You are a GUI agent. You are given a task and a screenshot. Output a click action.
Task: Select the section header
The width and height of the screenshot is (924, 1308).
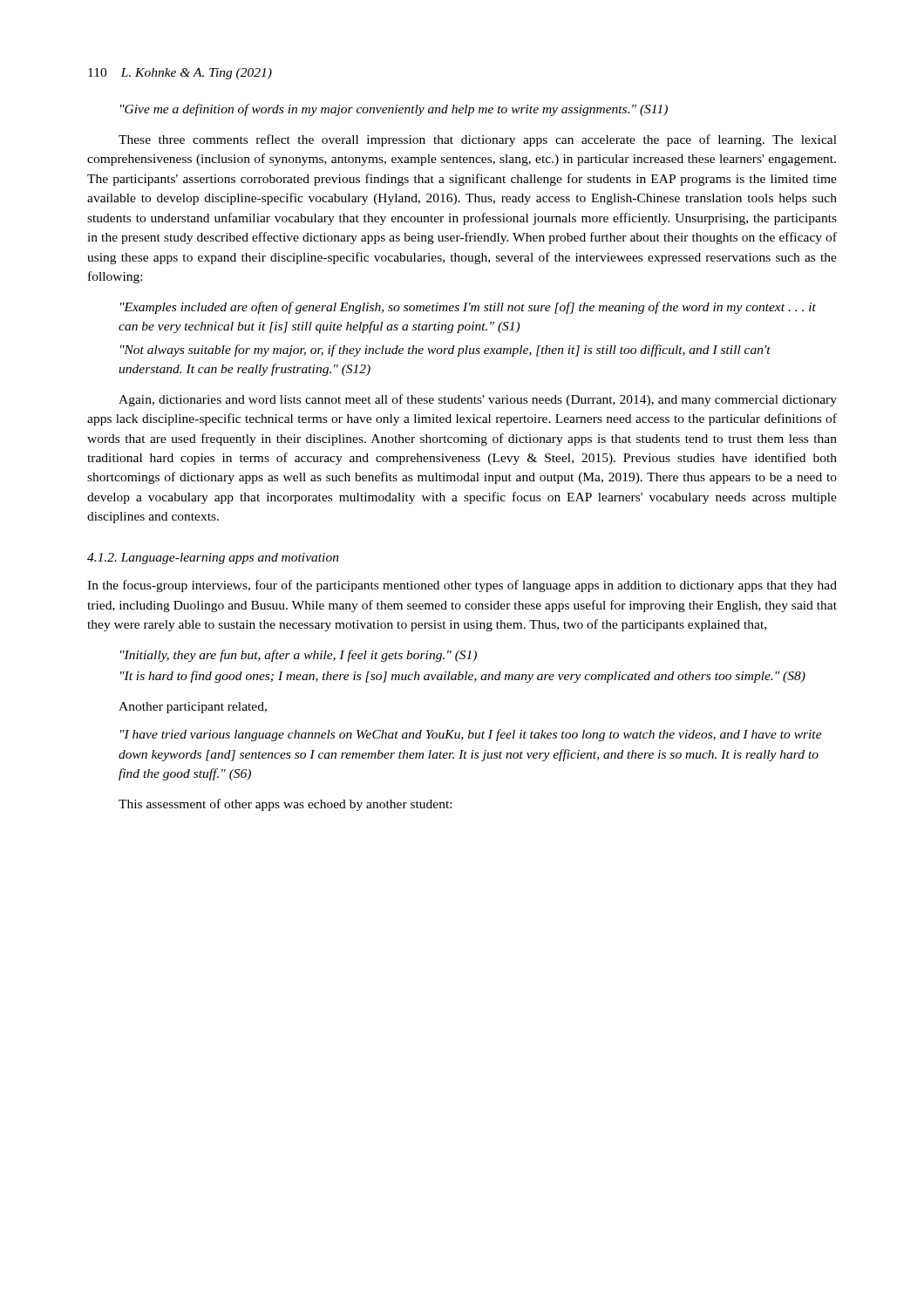point(462,557)
